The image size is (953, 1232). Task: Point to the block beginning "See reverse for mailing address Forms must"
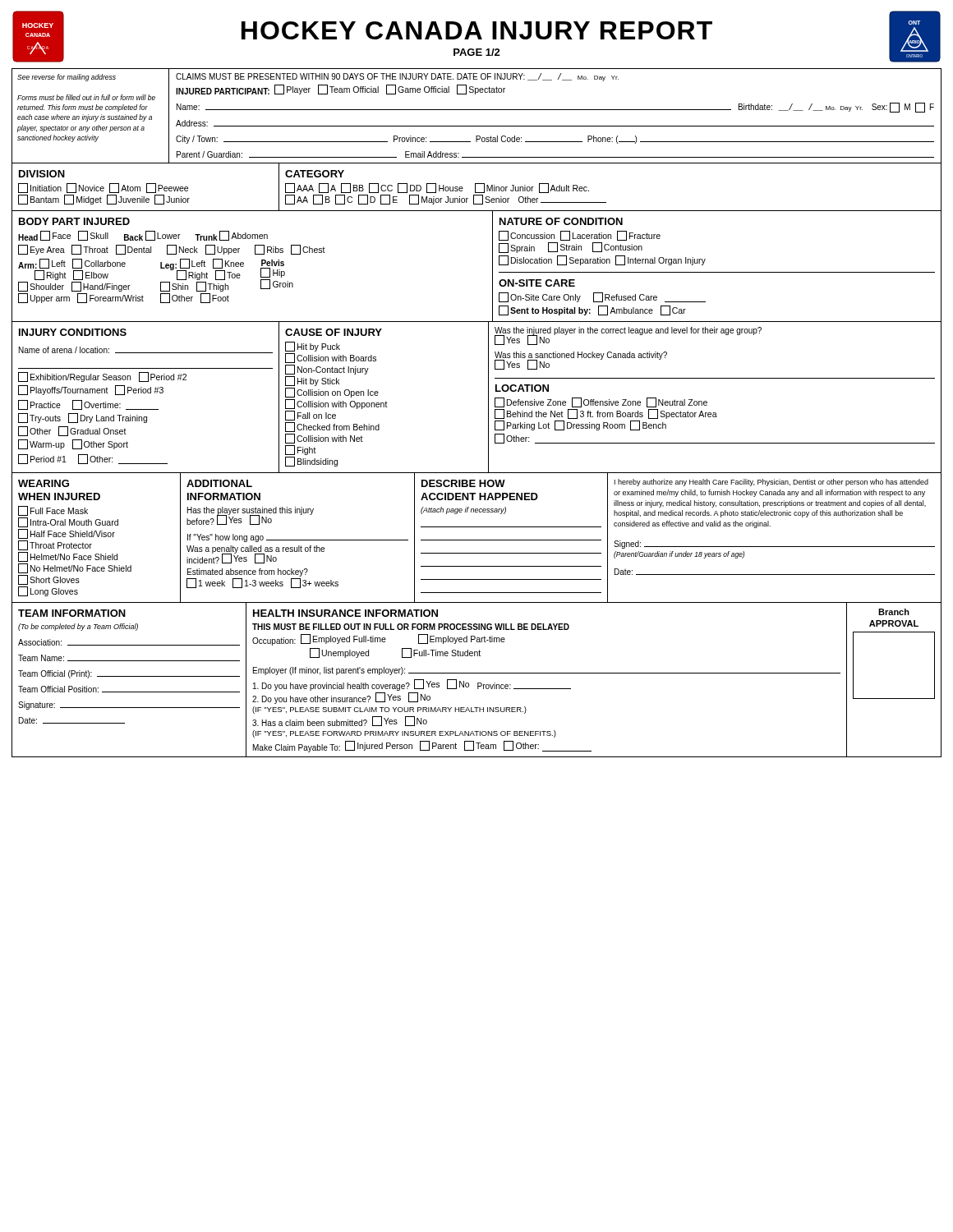point(476,116)
